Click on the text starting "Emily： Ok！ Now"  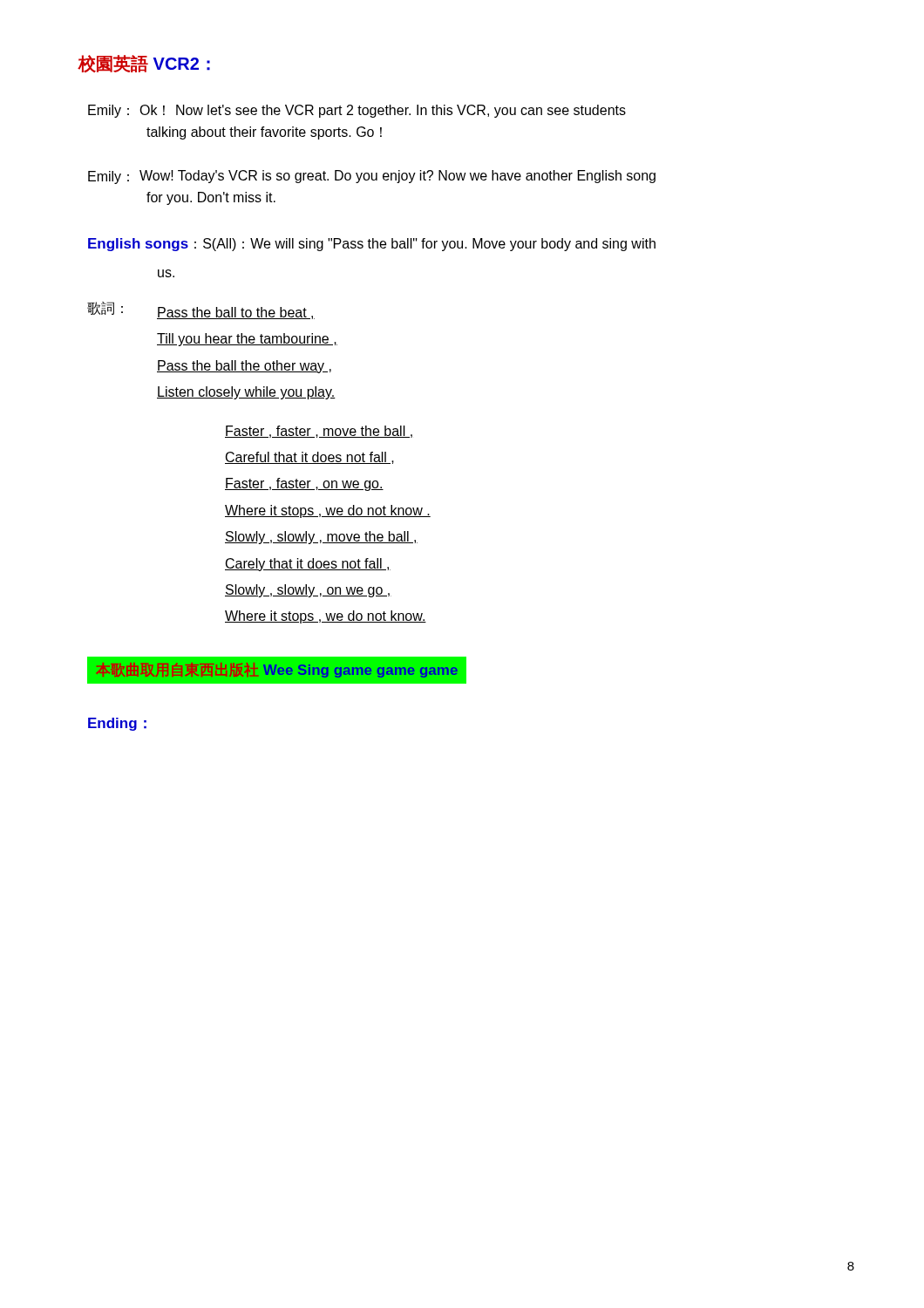click(x=471, y=122)
